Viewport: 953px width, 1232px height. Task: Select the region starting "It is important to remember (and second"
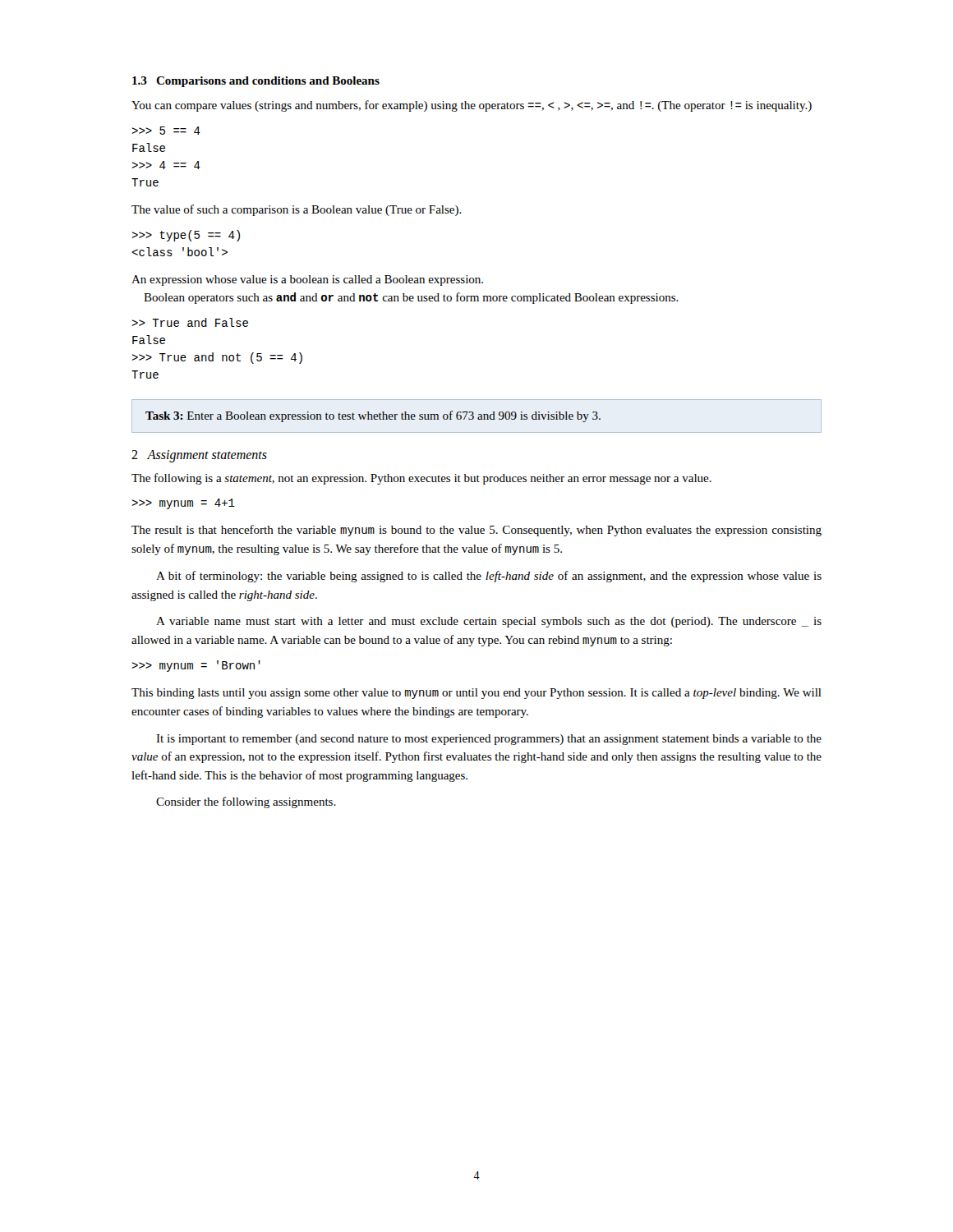476,756
